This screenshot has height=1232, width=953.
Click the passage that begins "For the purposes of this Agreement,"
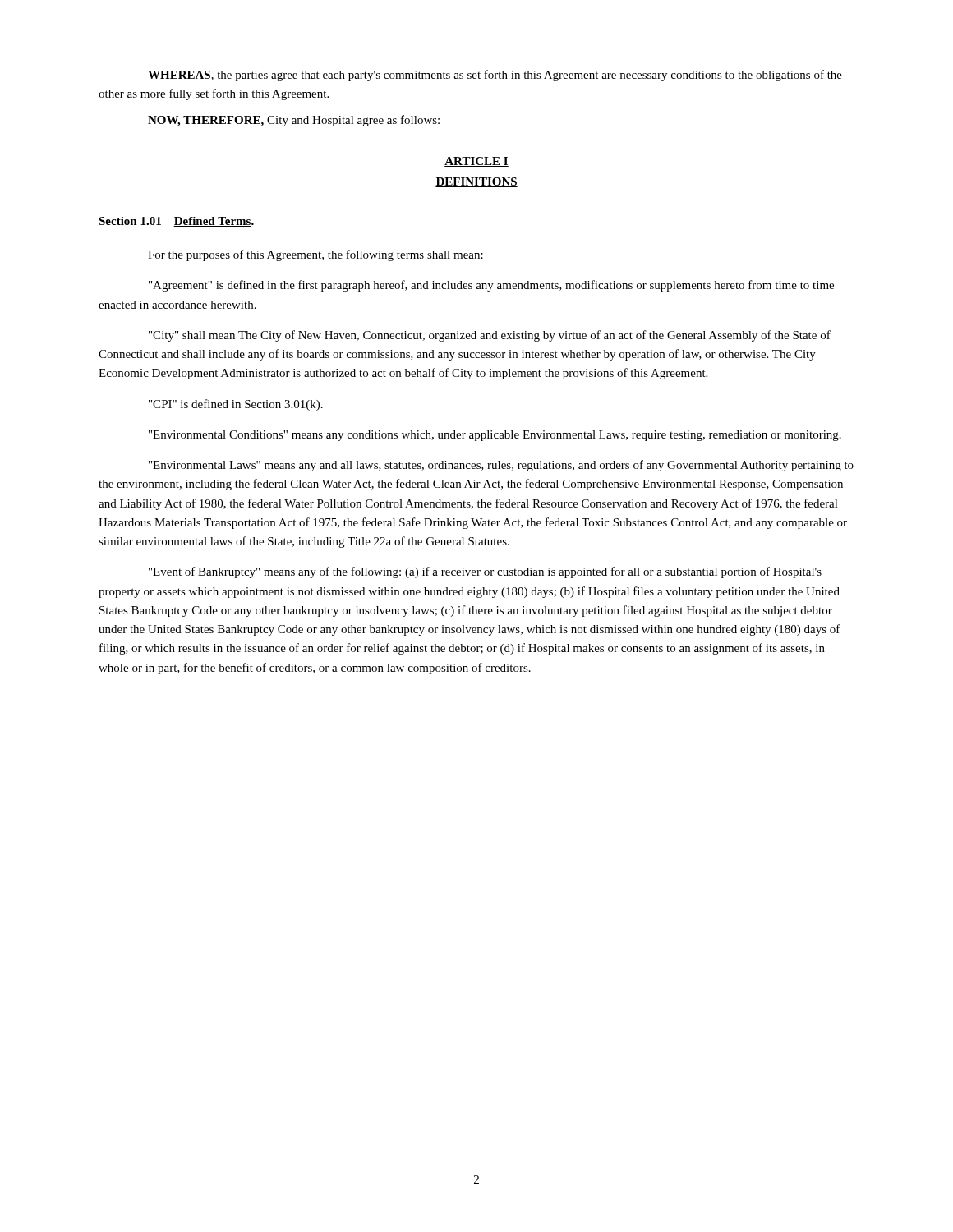click(x=315, y=255)
